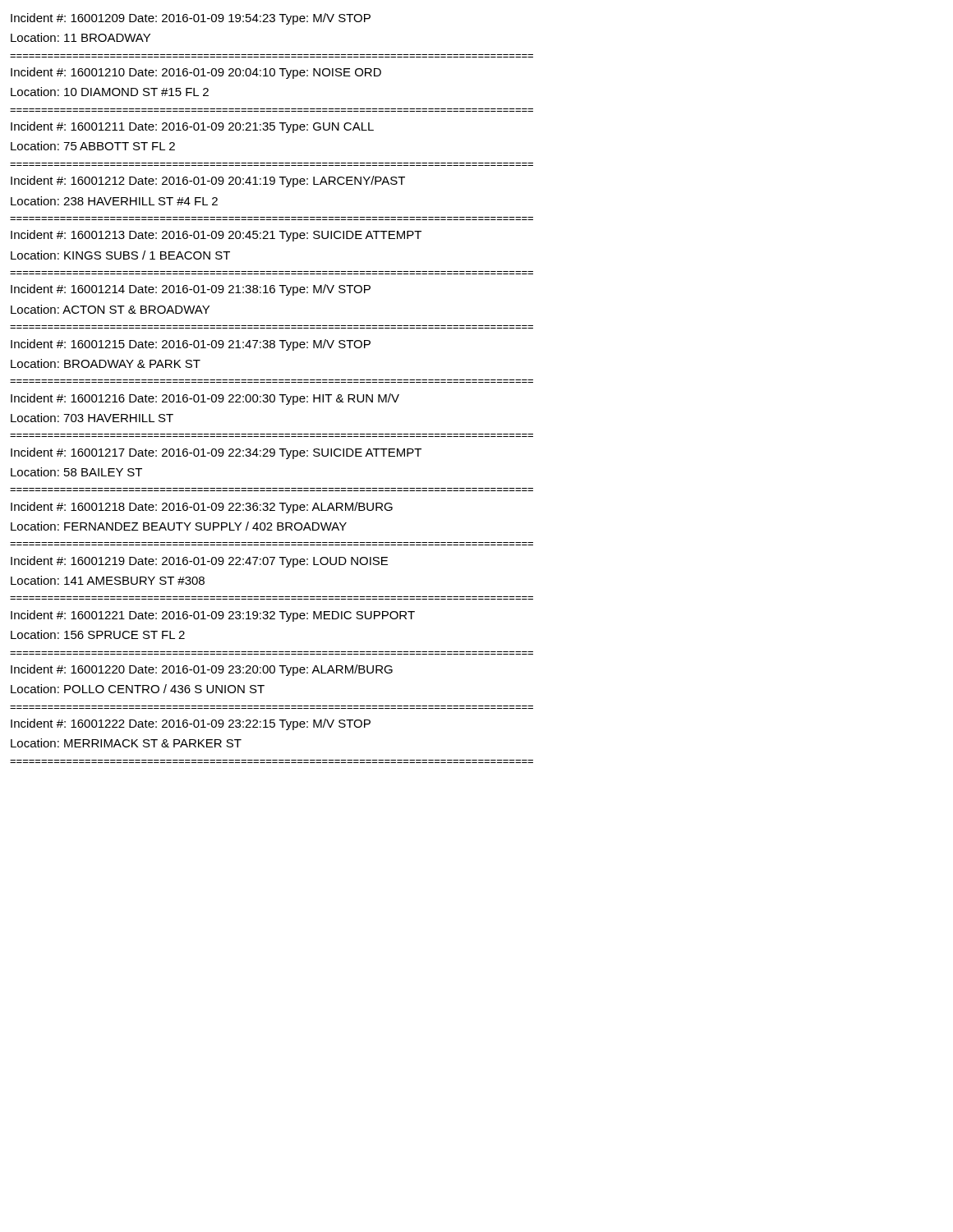The image size is (953, 1232).
Task: Find the list item that reads "Incident #: 16001210 Date: 2016-01-09"
Action: click(196, 73)
